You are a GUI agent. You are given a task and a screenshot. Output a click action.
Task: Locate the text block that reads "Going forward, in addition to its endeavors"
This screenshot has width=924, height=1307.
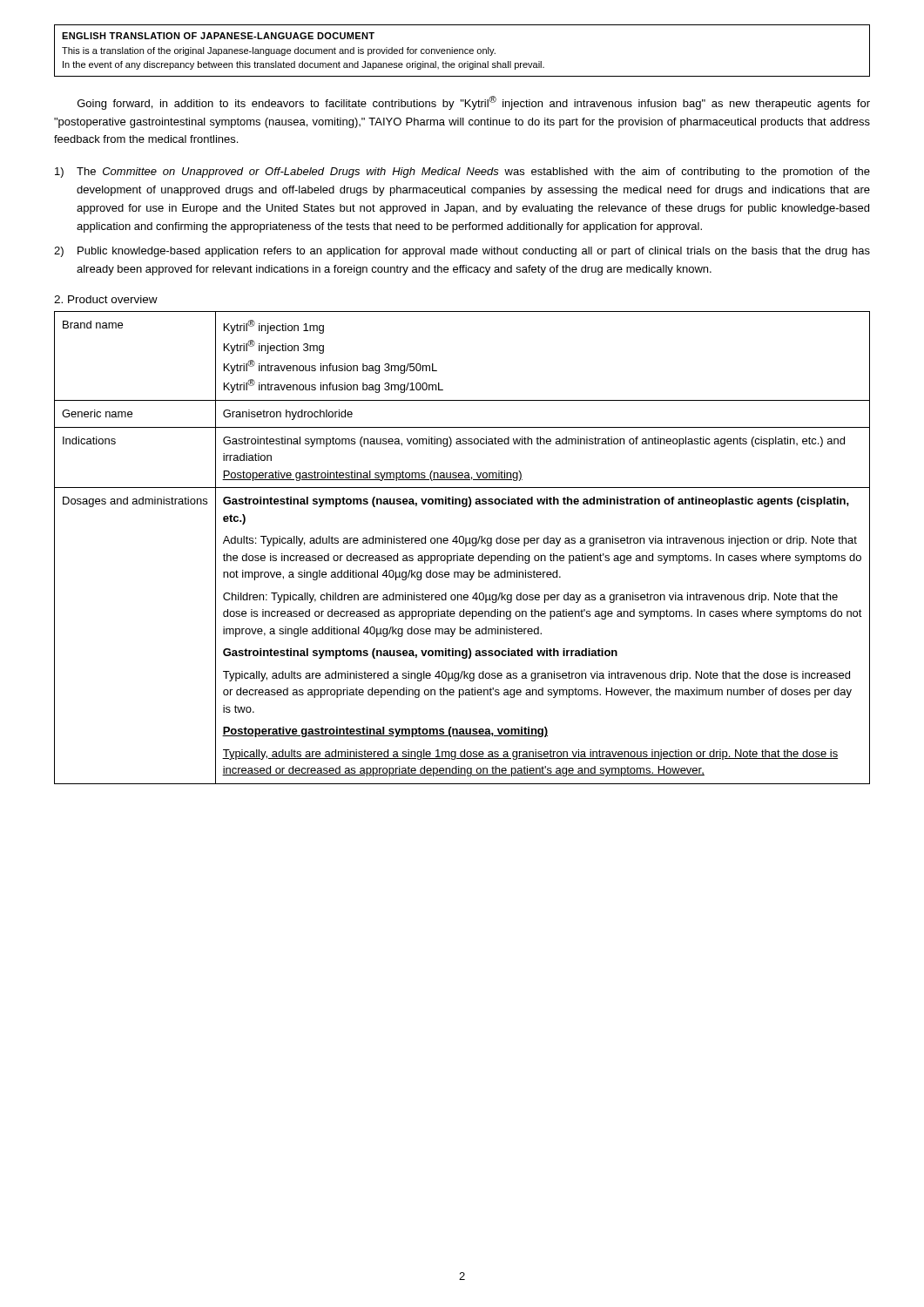[462, 120]
